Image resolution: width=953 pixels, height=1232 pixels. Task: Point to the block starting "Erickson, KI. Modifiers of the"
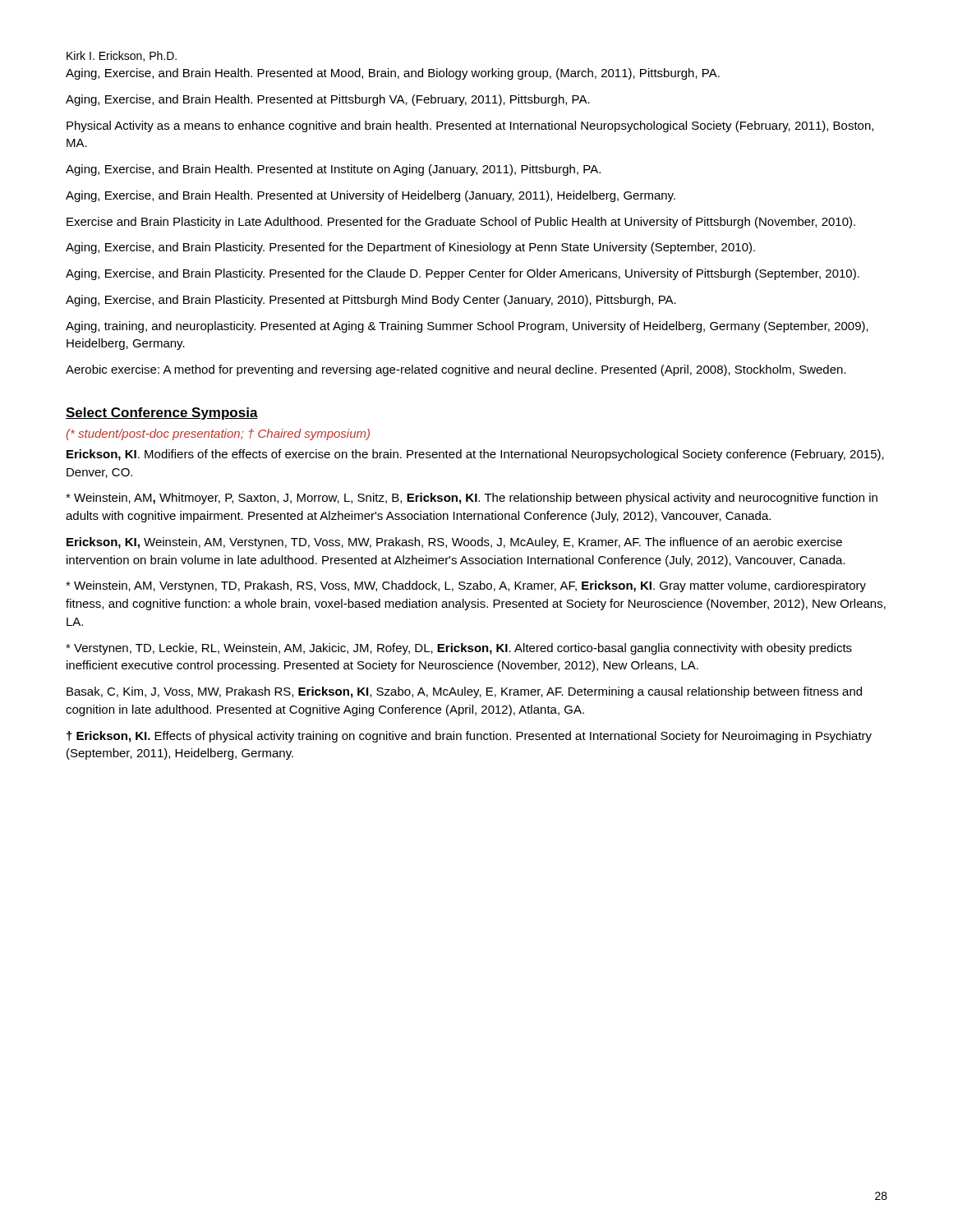pyautogui.click(x=475, y=462)
